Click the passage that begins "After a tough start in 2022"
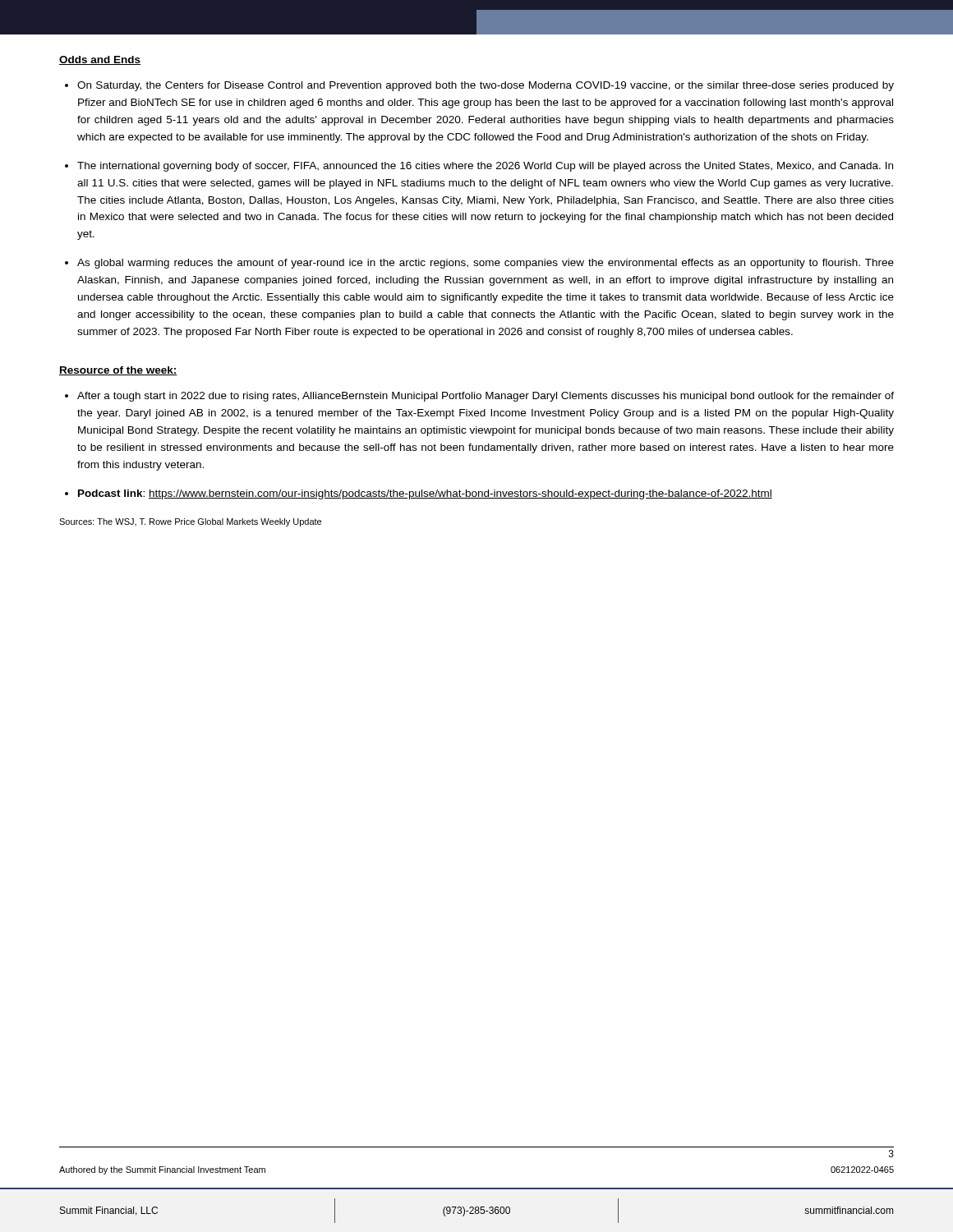The width and height of the screenshot is (953, 1232). [x=486, y=430]
